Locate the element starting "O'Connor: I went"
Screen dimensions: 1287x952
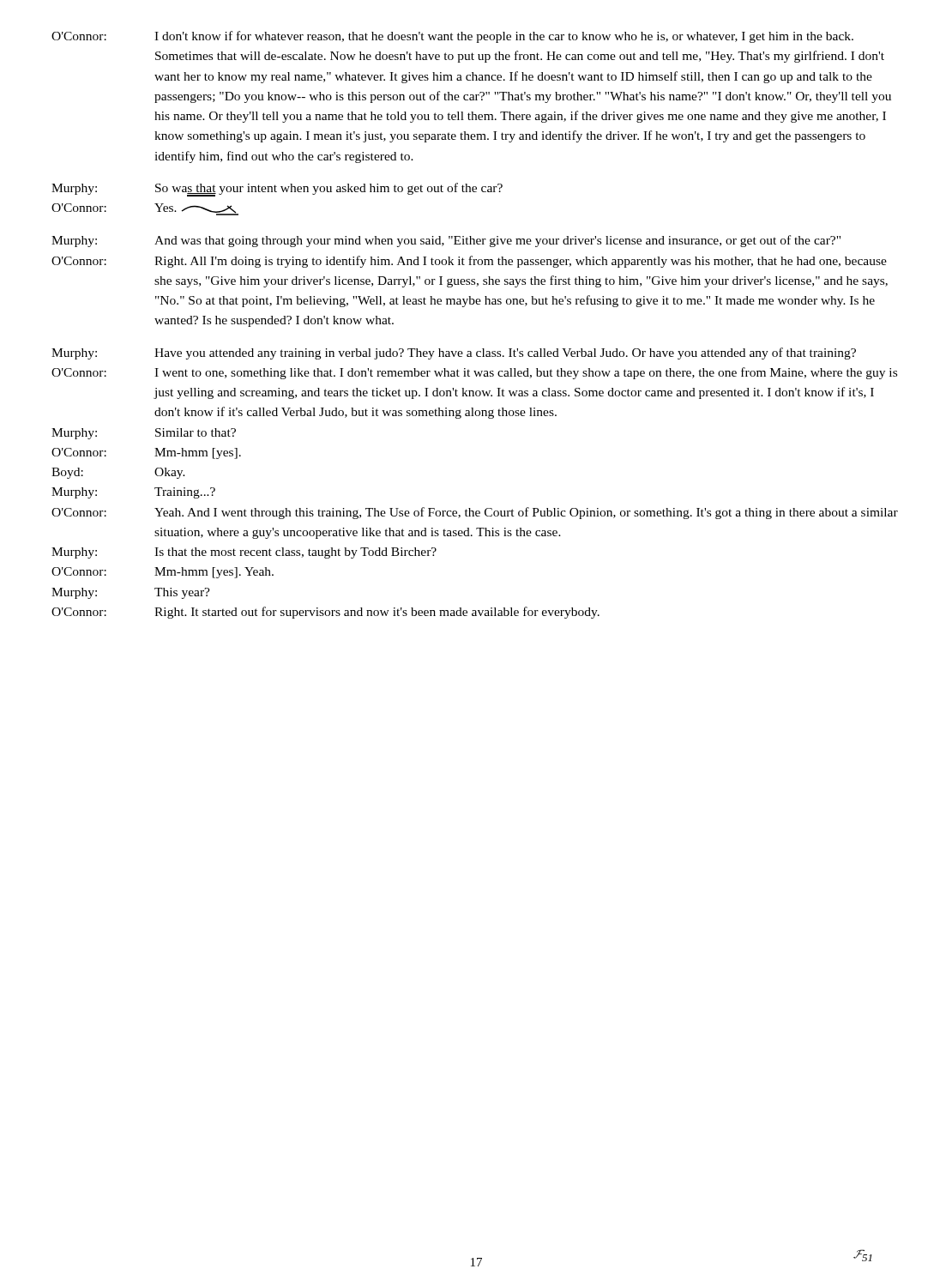coord(476,392)
